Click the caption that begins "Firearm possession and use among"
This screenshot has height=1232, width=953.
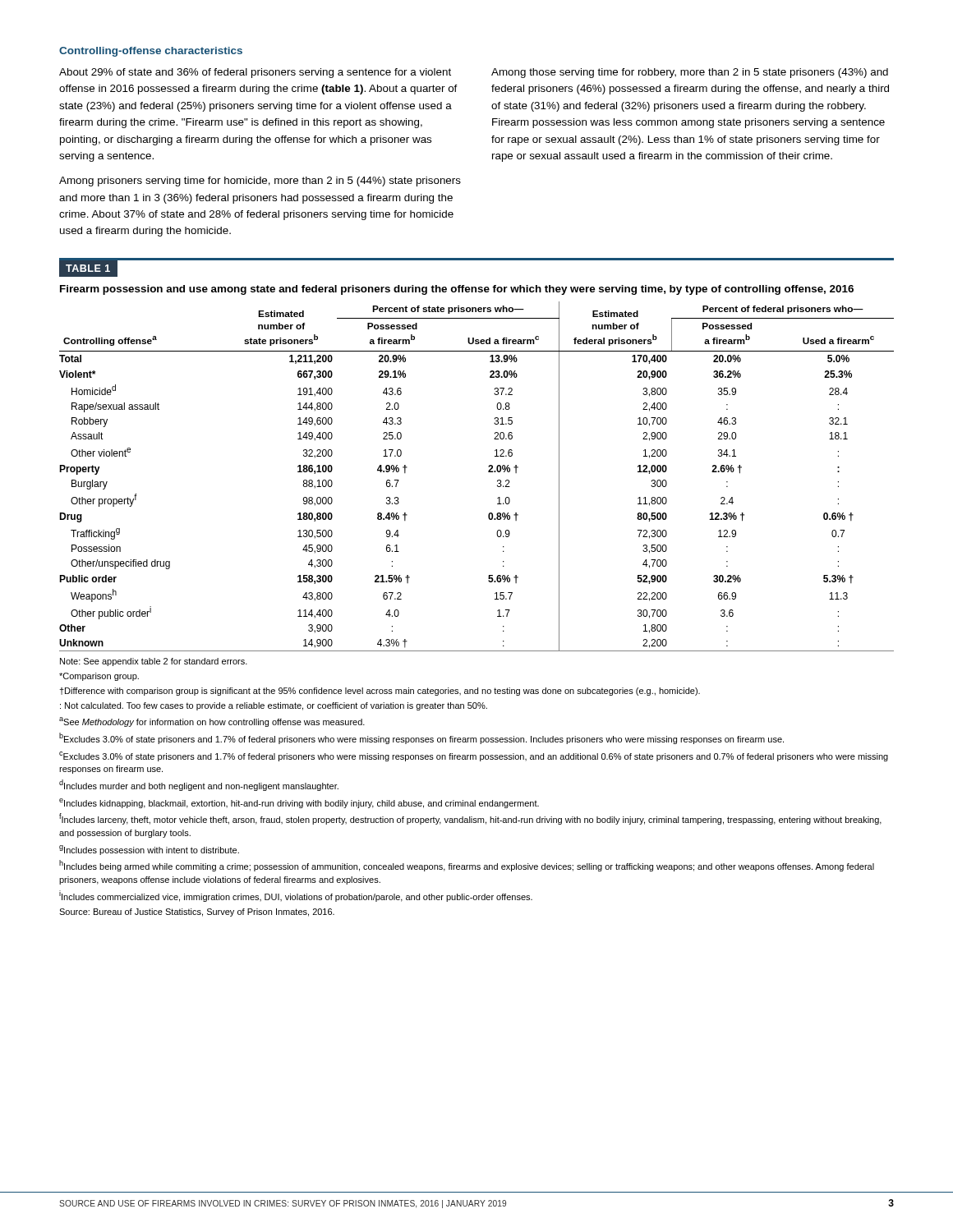coord(457,289)
